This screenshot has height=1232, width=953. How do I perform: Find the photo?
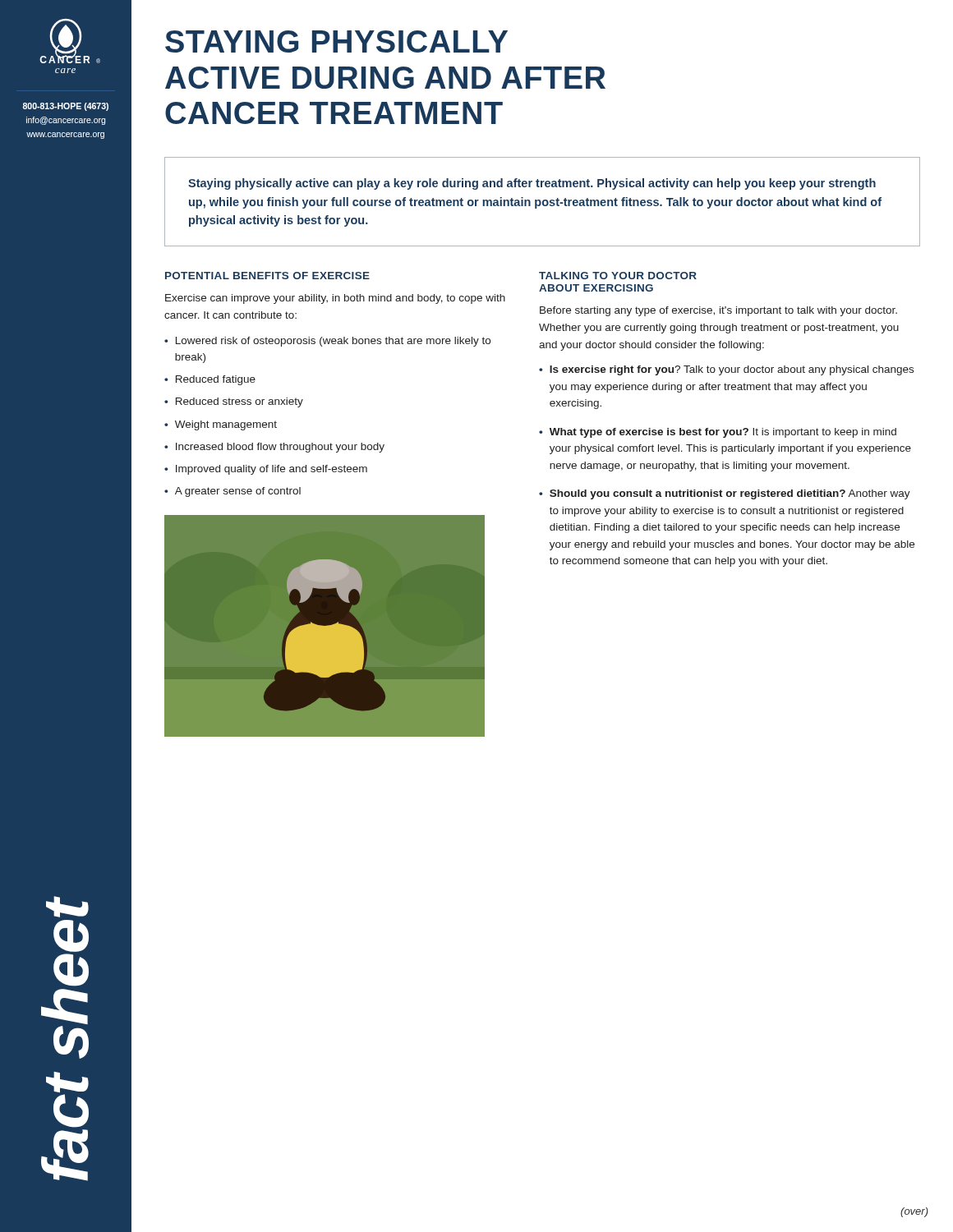click(324, 625)
